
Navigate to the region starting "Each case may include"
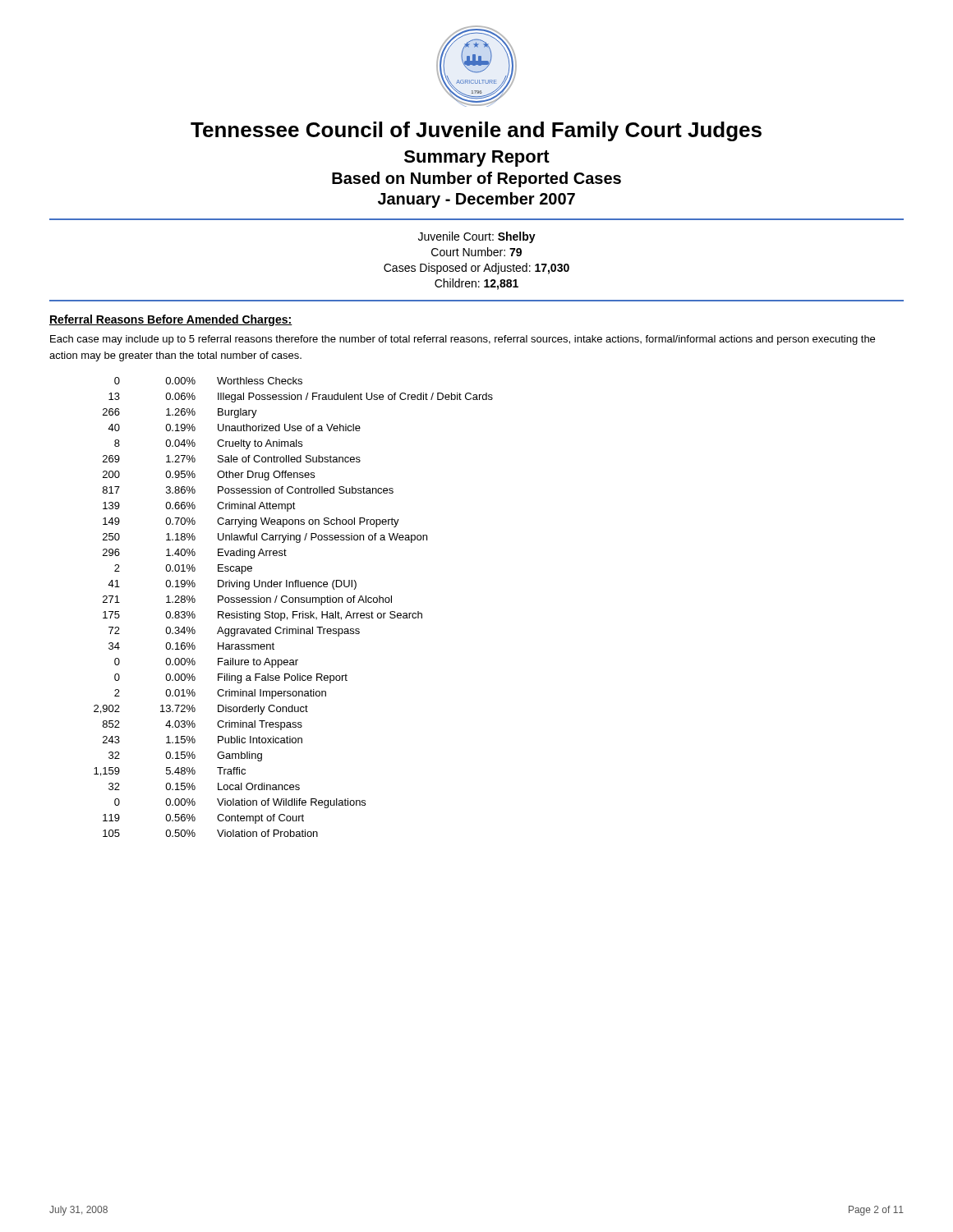point(462,347)
